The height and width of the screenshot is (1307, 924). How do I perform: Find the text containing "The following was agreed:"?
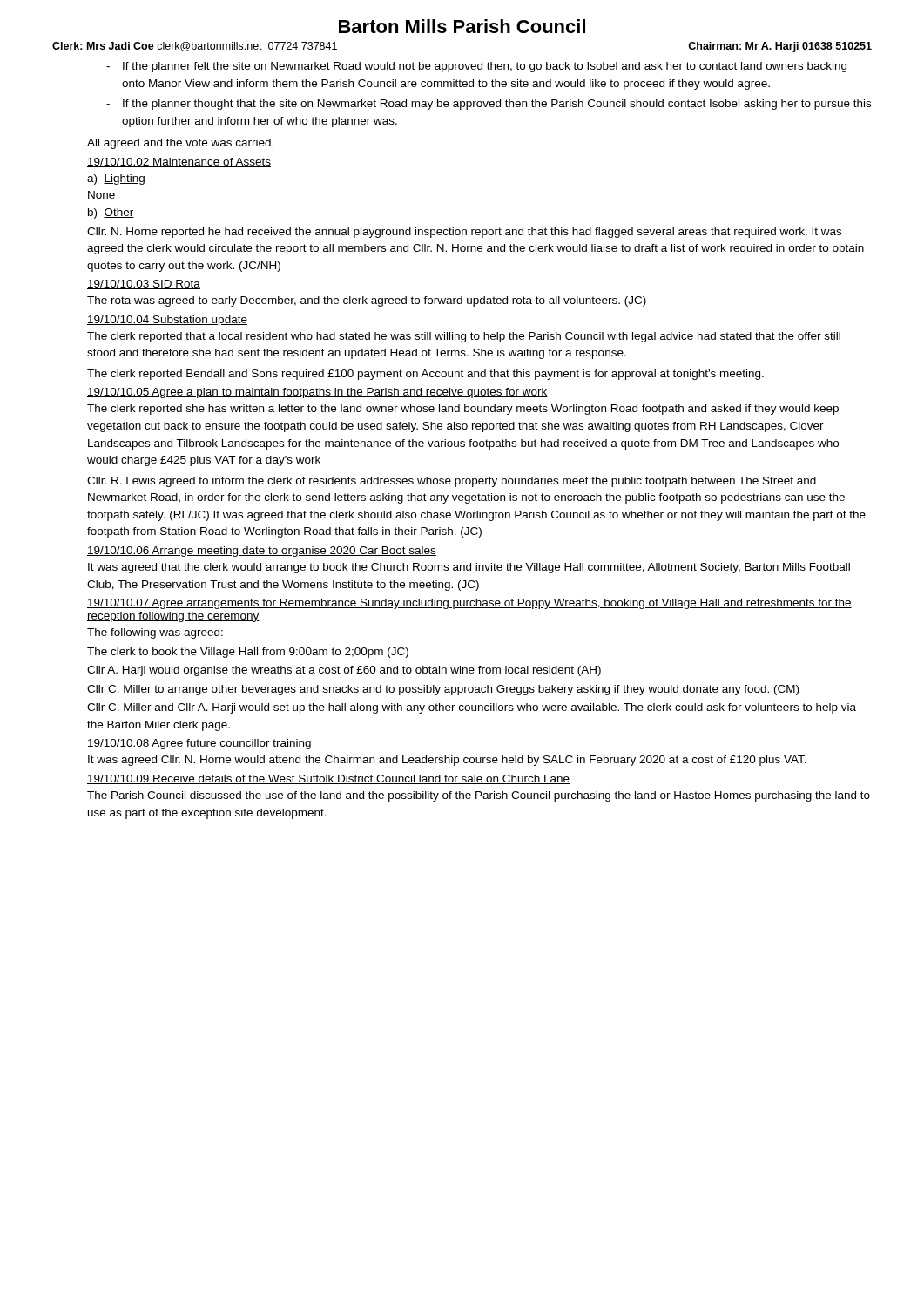coord(155,632)
